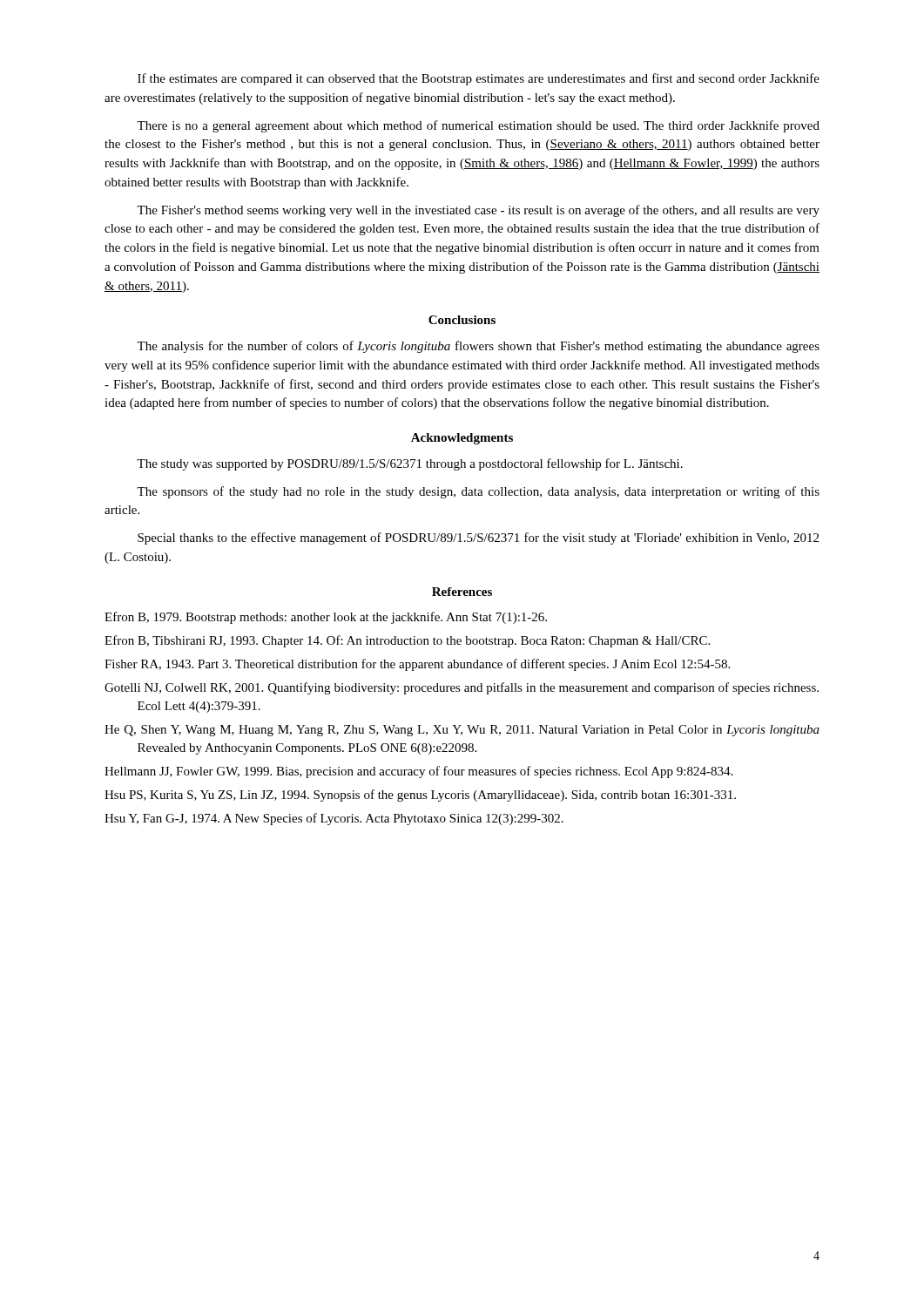Click the passage that begins "The analysis for"
The image size is (924, 1307).
click(x=462, y=375)
